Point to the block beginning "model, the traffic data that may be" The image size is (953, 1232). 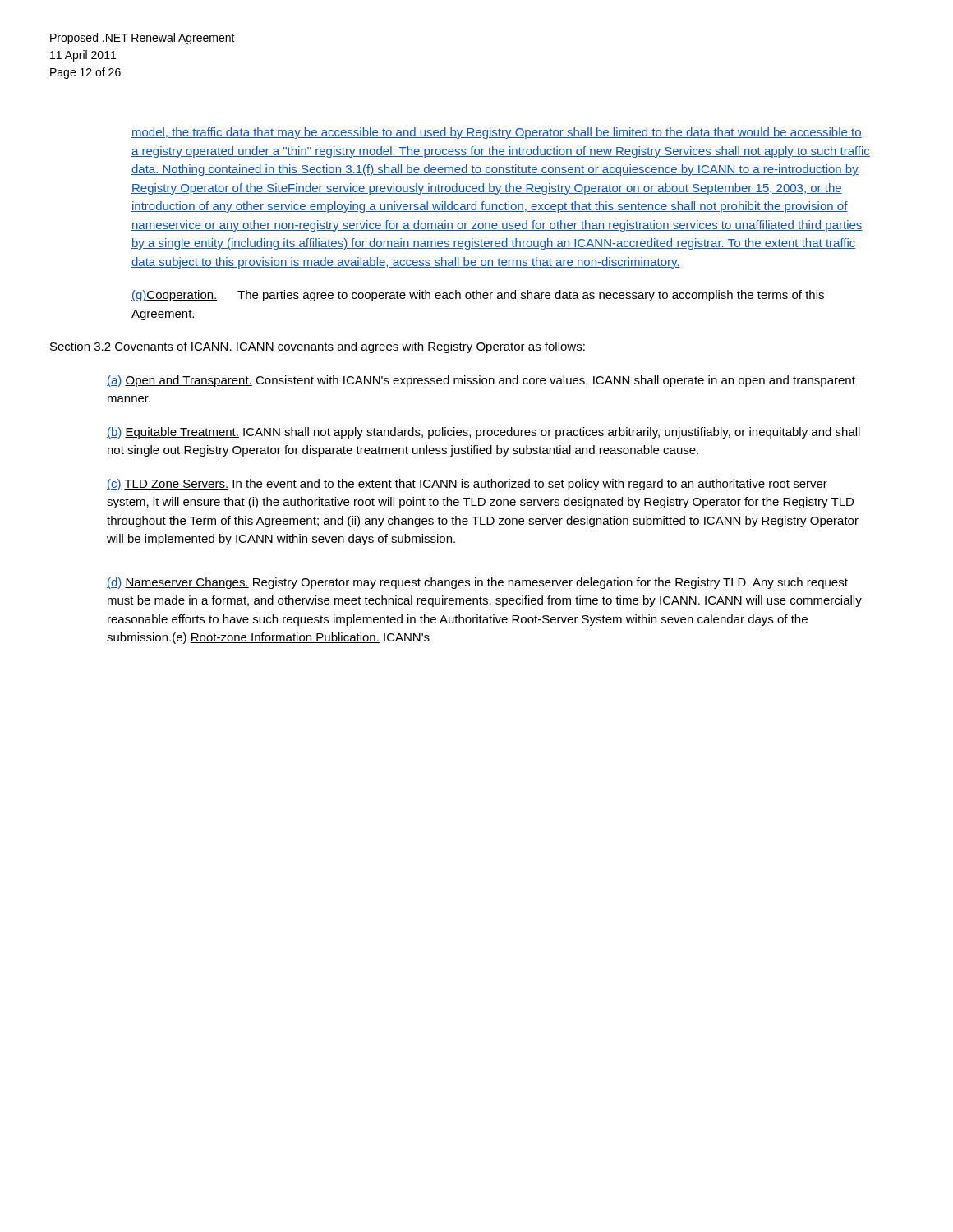(501, 197)
